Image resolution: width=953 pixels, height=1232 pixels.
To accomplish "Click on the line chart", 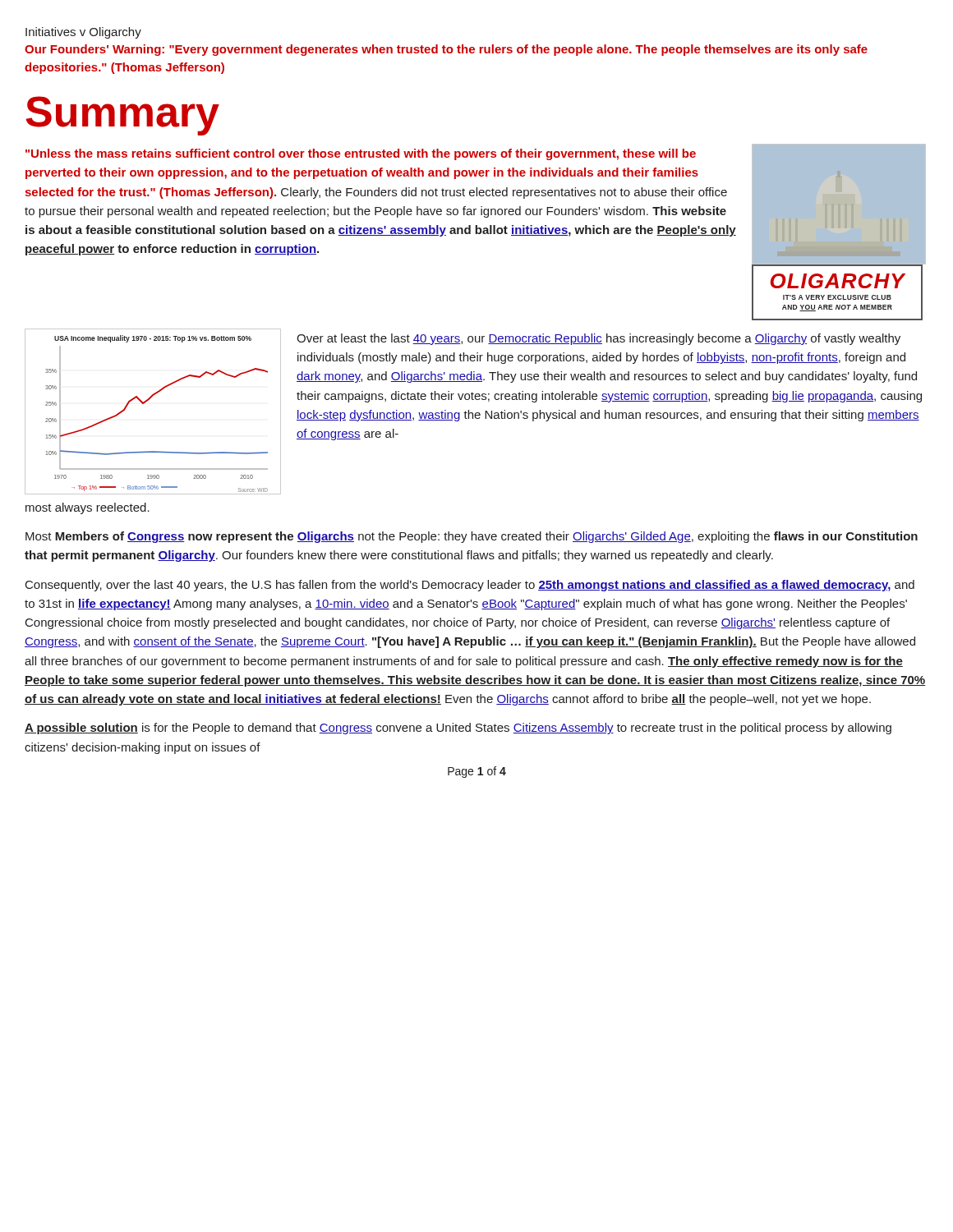I will [154, 411].
